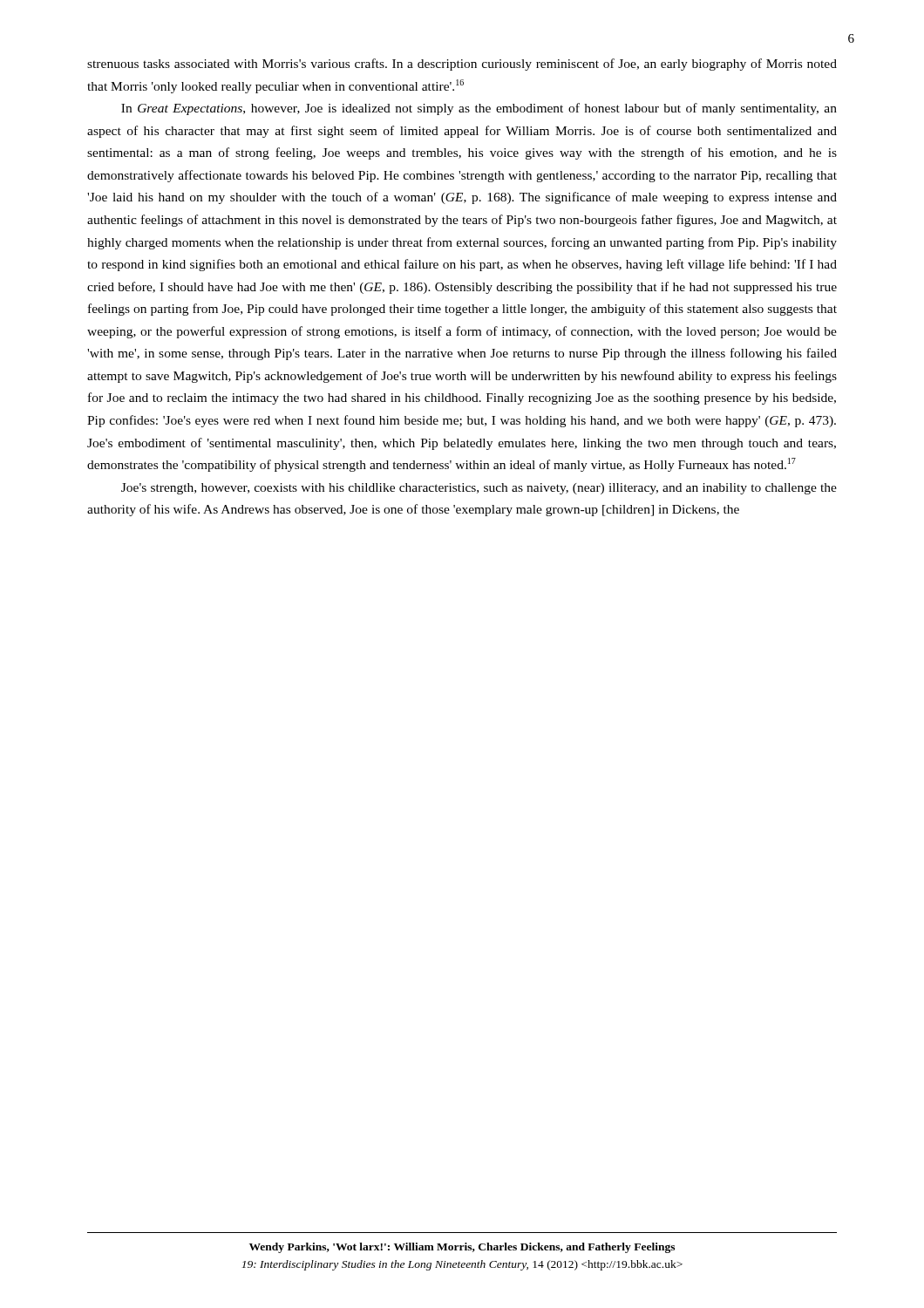Locate the block starting "In Great Expectations, however, Joe"
The height and width of the screenshot is (1308, 924).
tap(462, 286)
